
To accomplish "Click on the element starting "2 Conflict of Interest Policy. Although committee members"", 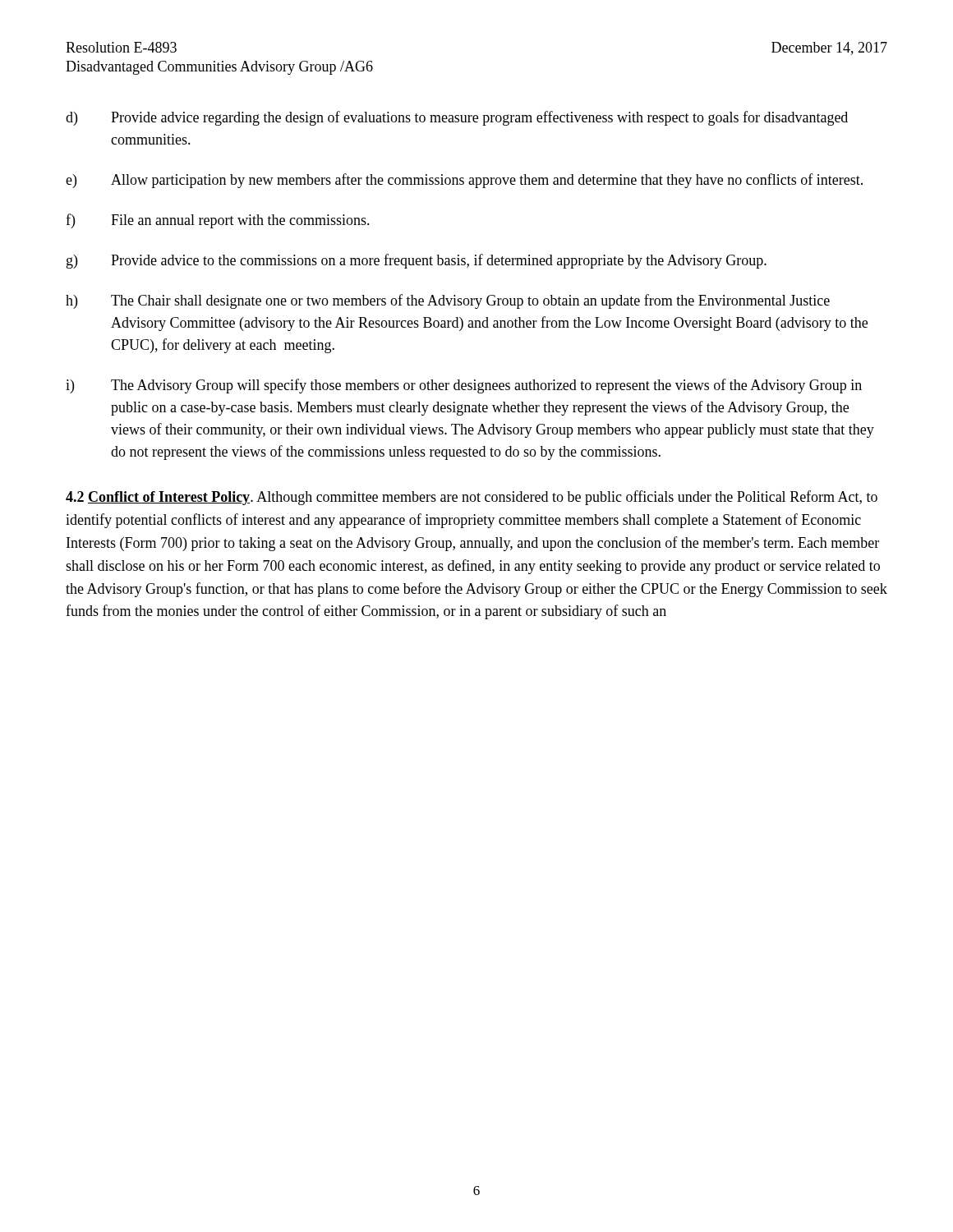I will [x=476, y=554].
